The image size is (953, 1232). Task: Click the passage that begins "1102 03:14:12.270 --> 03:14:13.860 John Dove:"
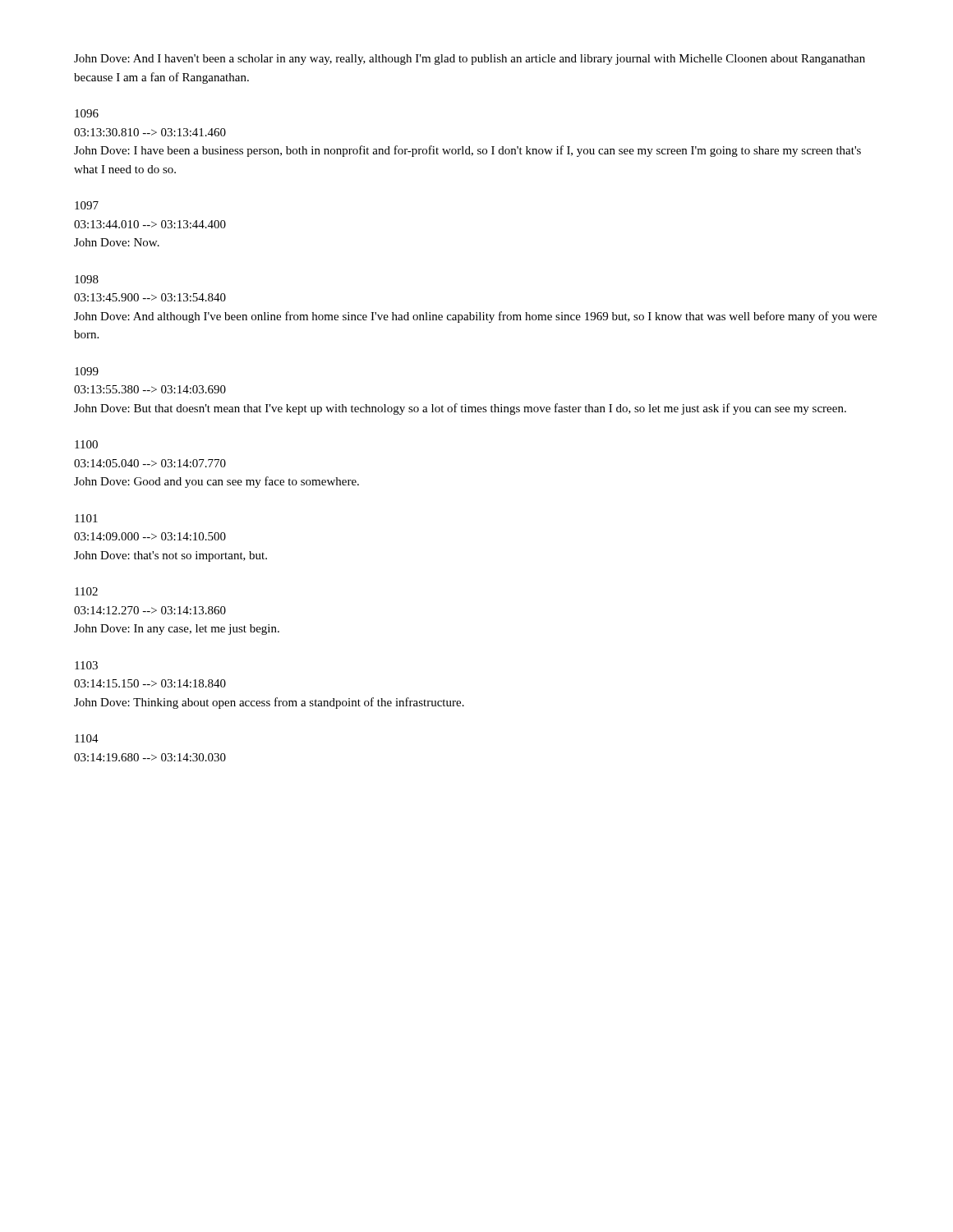86,591
